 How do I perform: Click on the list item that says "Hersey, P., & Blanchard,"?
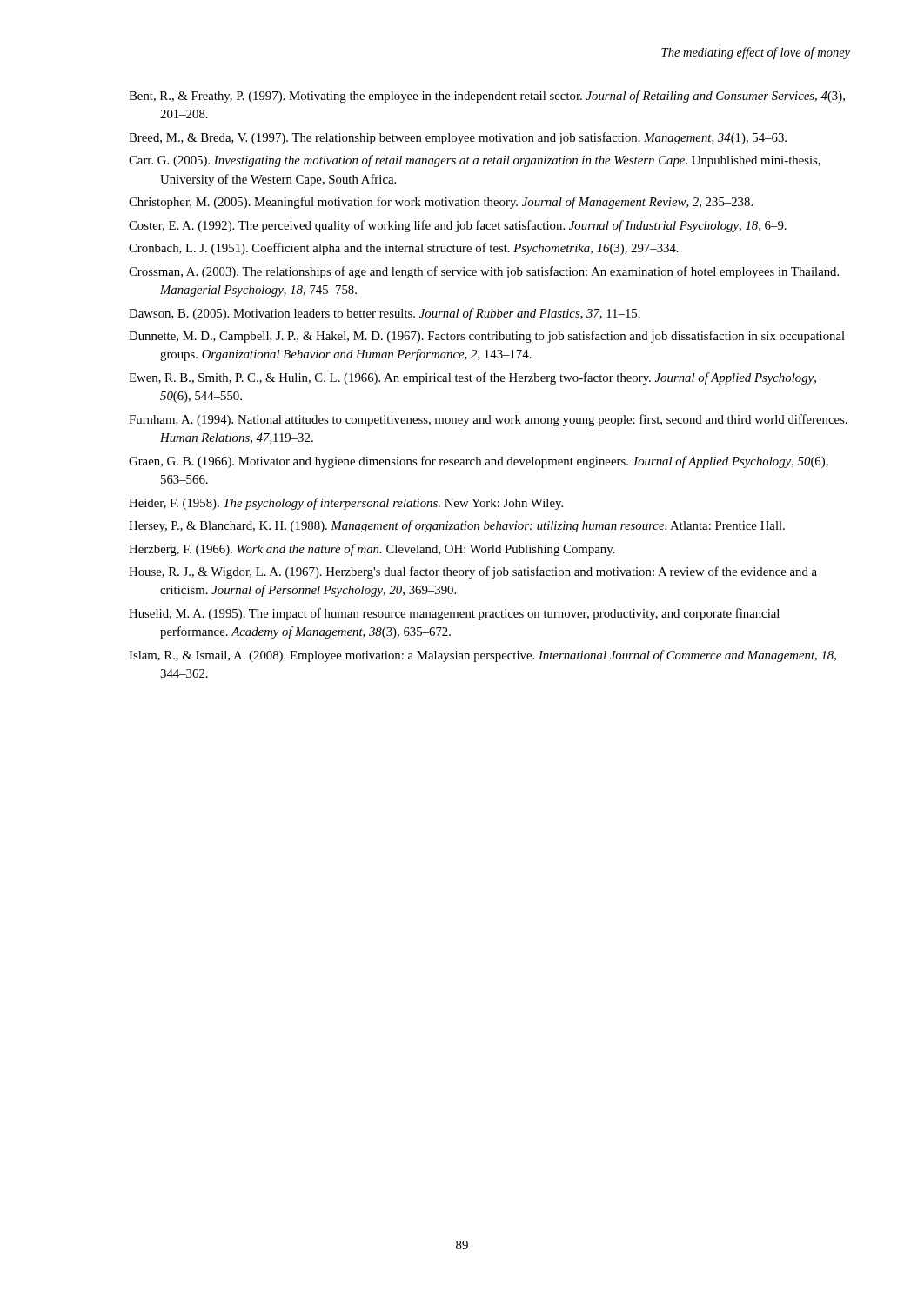click(x=457, y=526)
